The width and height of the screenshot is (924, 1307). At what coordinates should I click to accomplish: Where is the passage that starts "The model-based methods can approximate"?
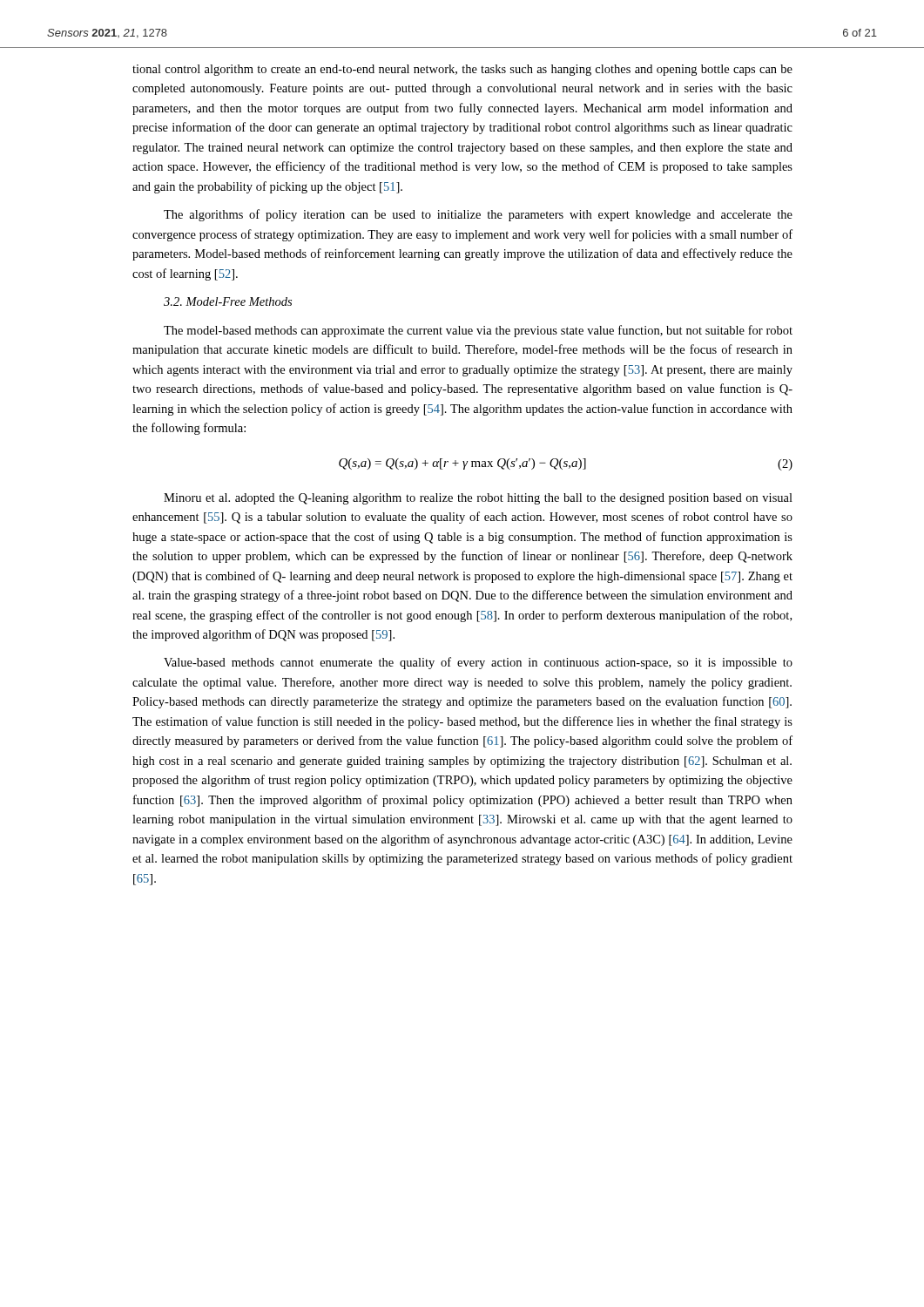[462, 379]
